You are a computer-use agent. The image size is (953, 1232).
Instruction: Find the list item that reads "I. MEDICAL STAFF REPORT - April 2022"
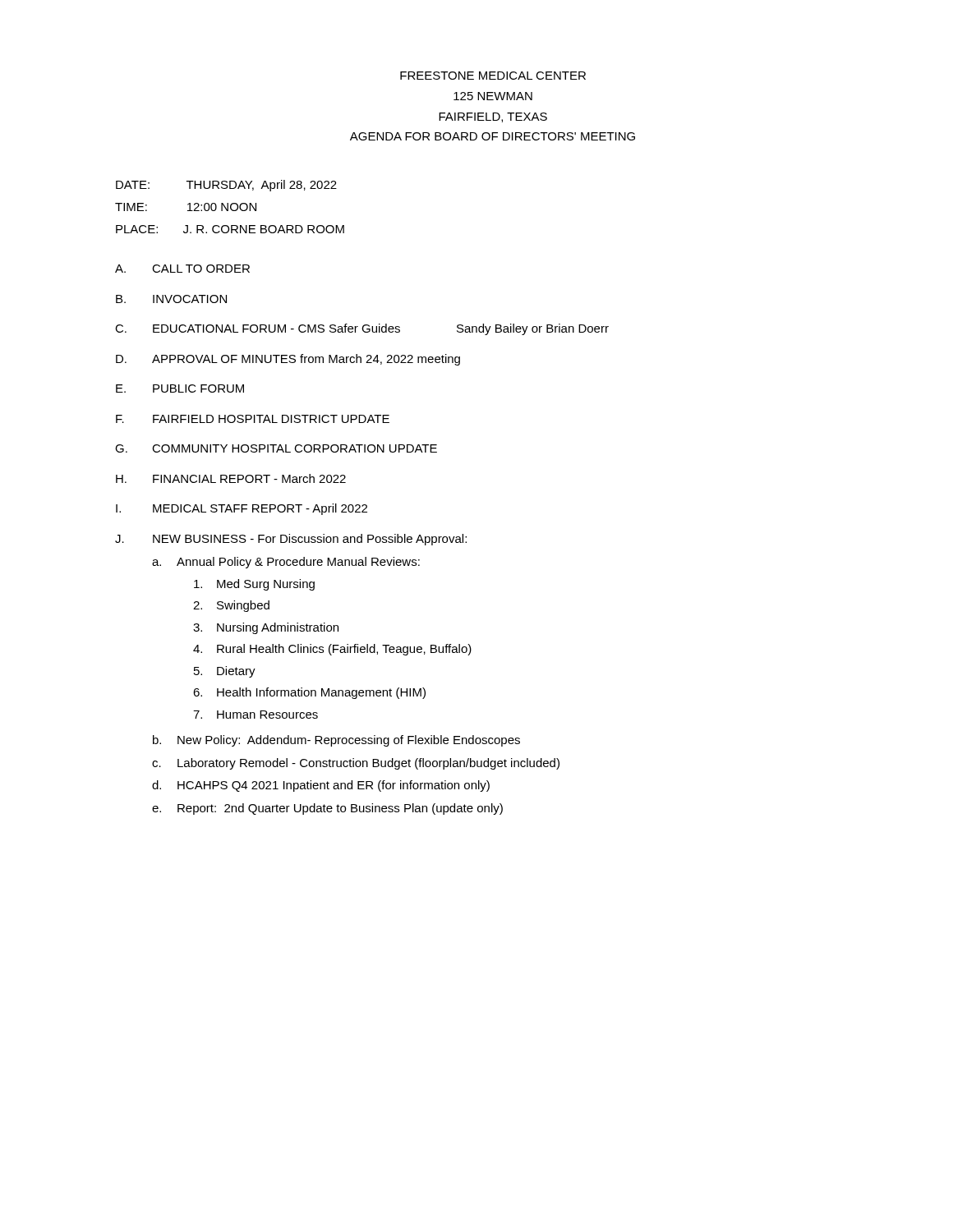[x=242, y=509]
